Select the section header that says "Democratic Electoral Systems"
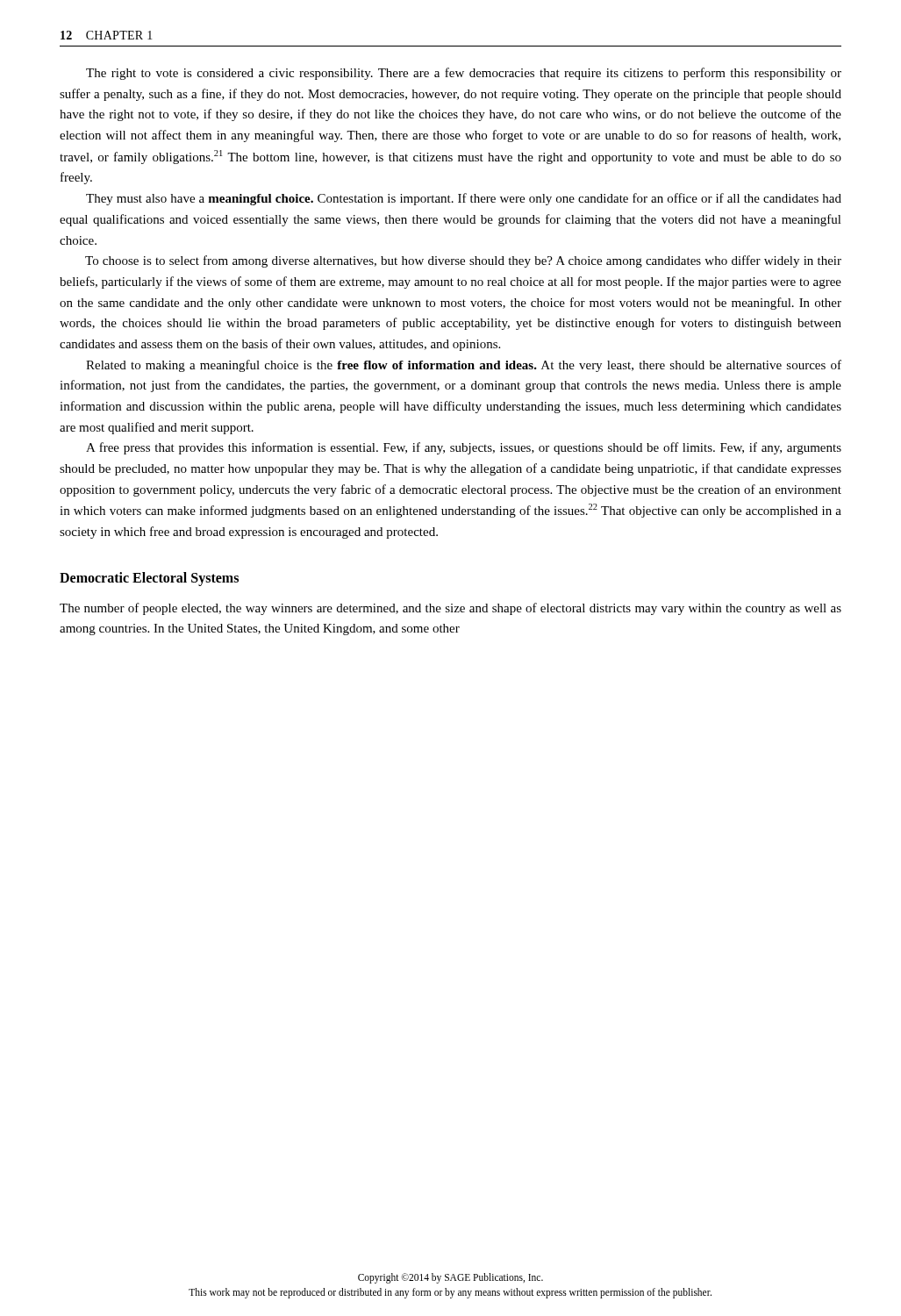Viewport: 901px width, 1316px height. coord(149,578)
